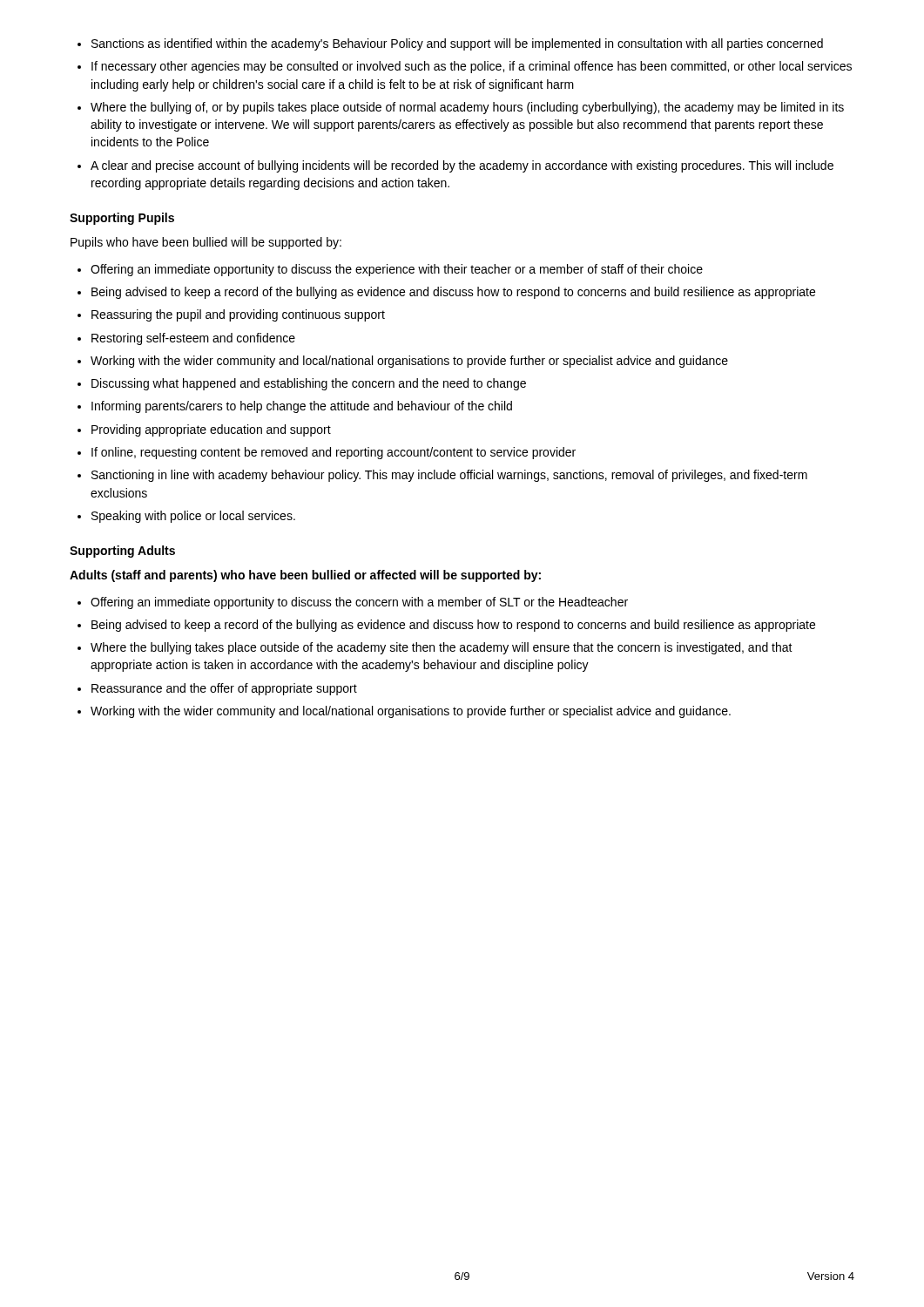
Task: Select the list item with the text "Speaking with police"
Action: point(193,517)
